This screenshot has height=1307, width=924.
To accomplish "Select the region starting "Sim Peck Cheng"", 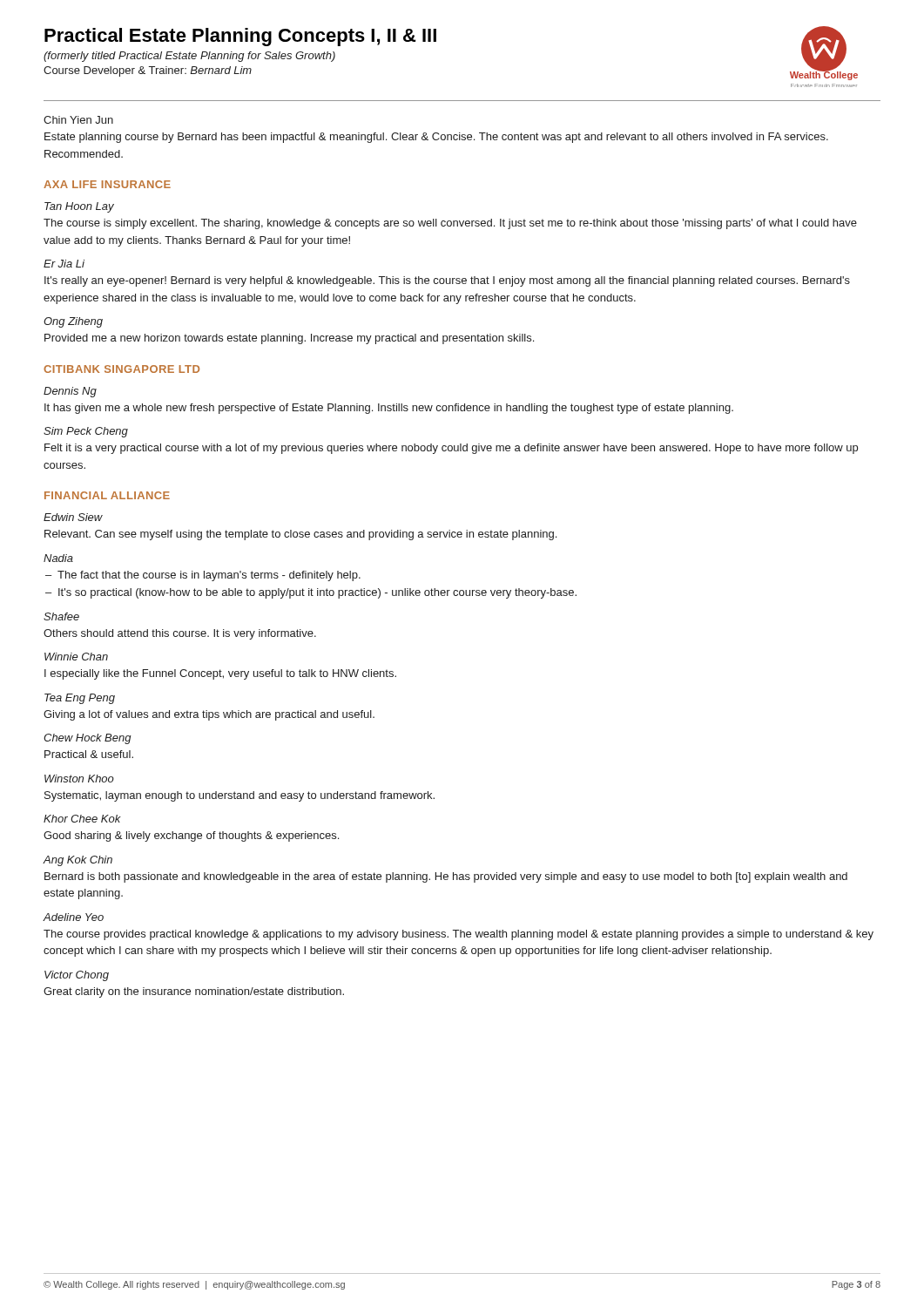I will pyautogui.click(x=86, y=431).
